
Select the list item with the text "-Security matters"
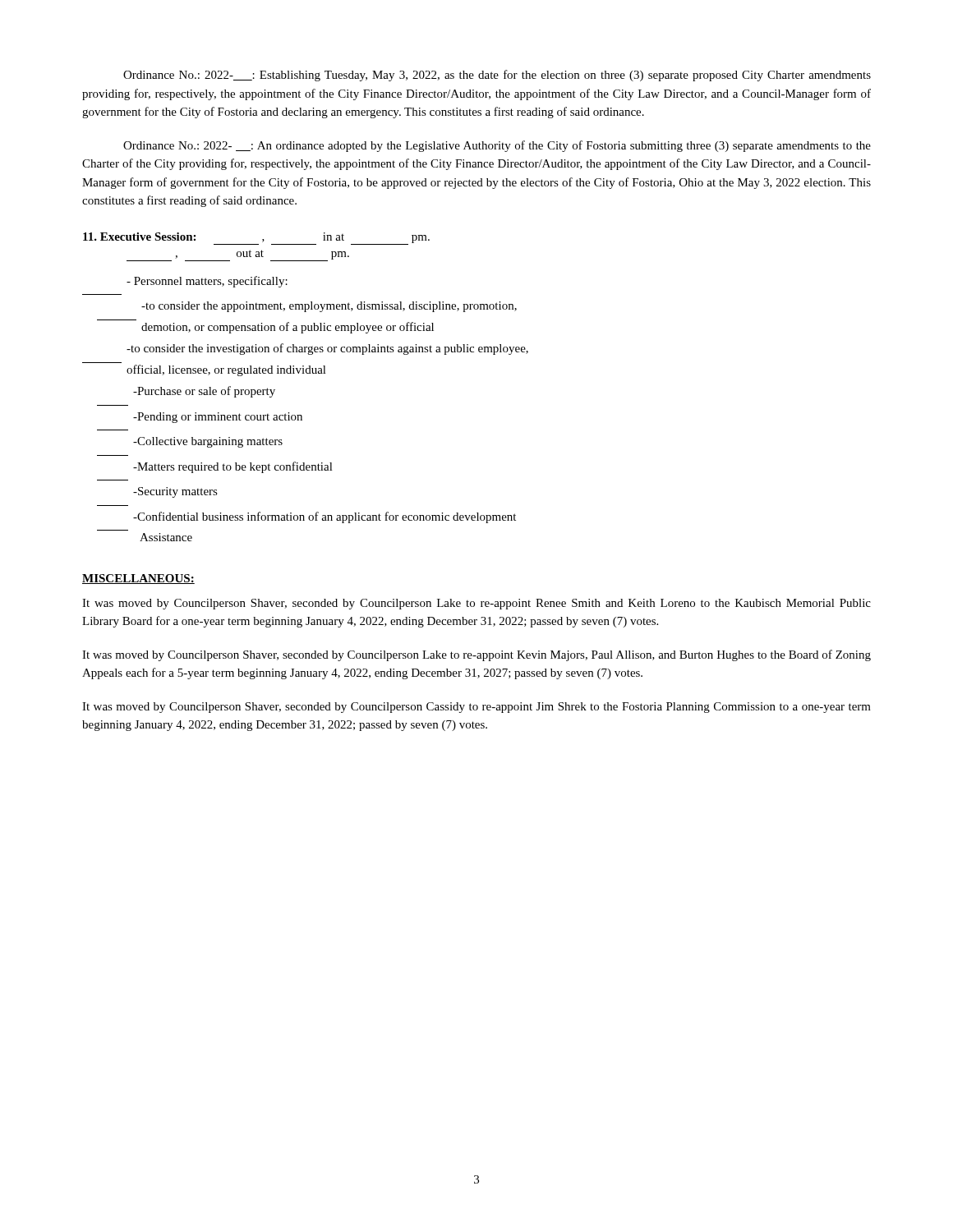(x=175, y=492)
